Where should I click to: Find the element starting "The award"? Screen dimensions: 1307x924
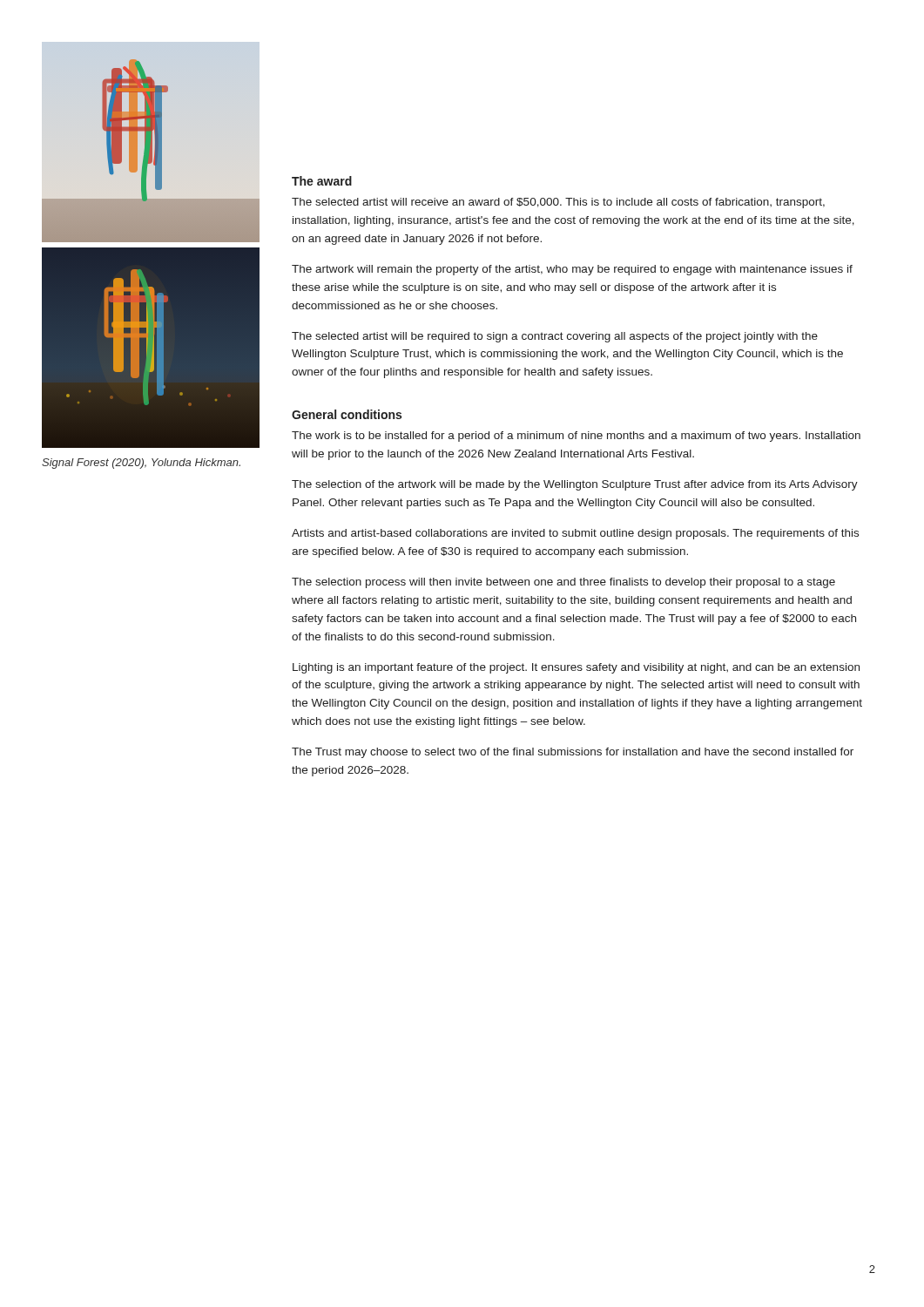(322, 181)
